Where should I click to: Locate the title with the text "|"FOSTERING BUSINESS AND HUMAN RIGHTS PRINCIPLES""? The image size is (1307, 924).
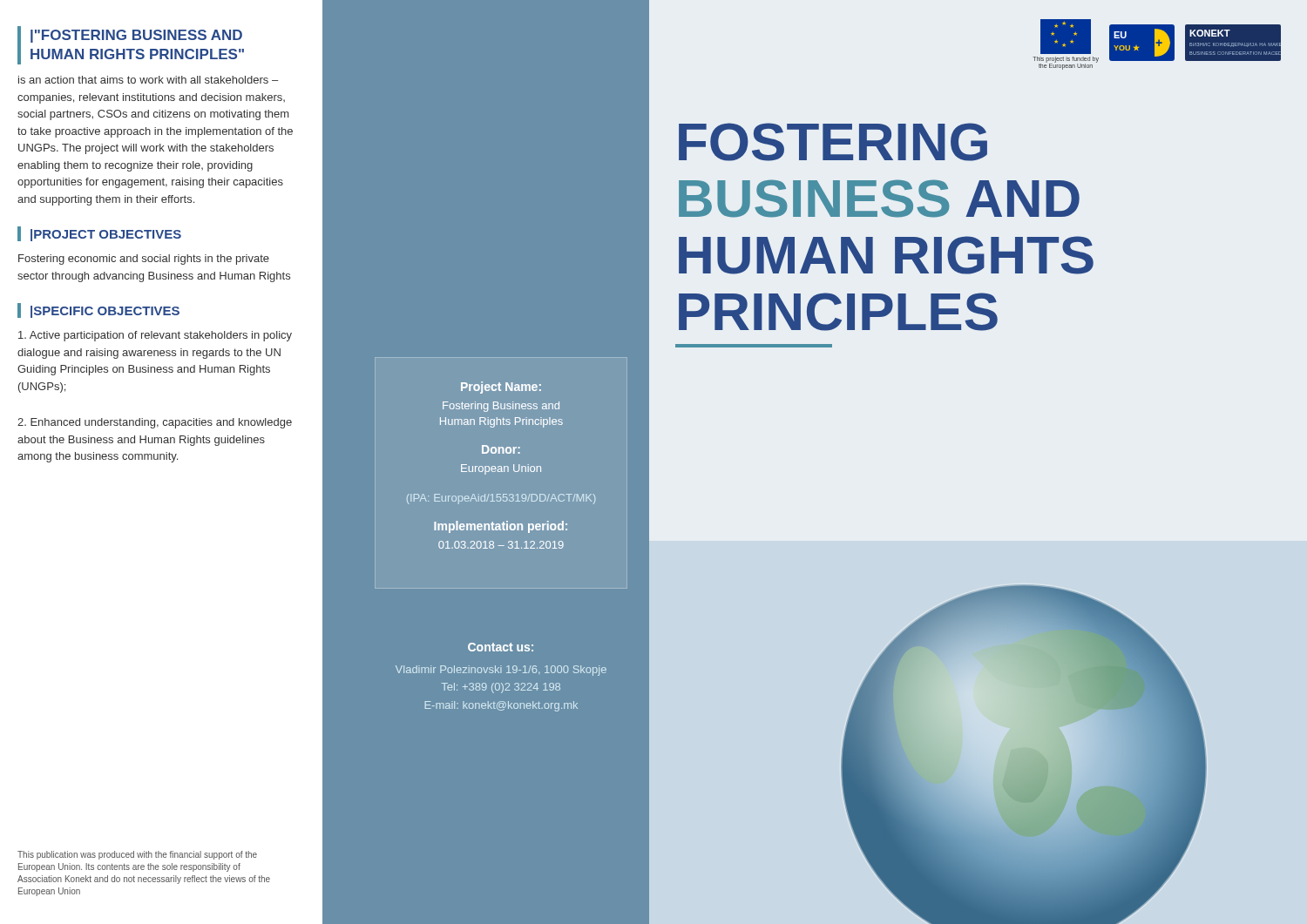point(159,45)
